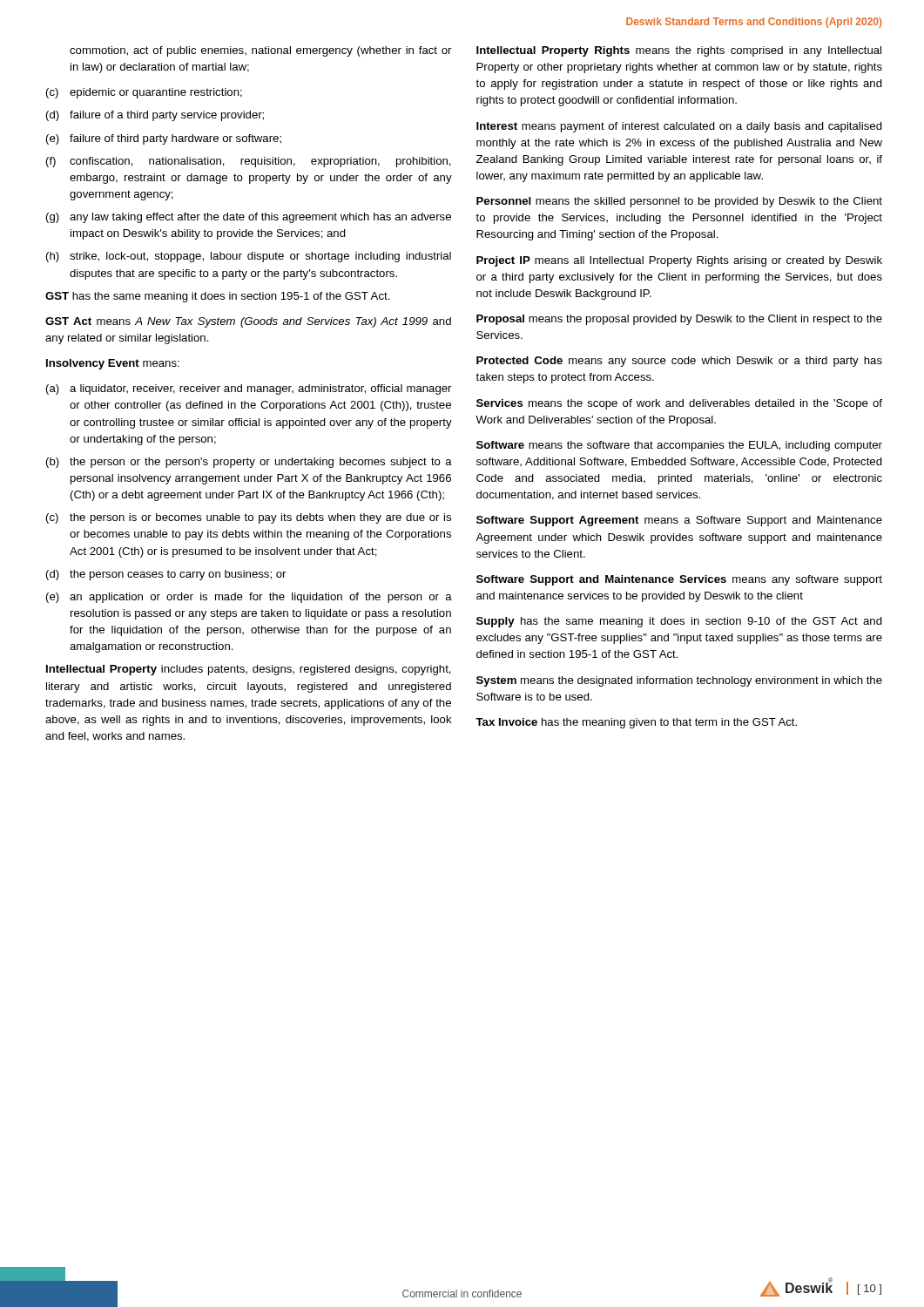The width and height of the screenshot is (924, 1307).
Task: Select the text block containing "GST has the same meaning it does in"
Action: pyautogui.click(x=218, y=296)
